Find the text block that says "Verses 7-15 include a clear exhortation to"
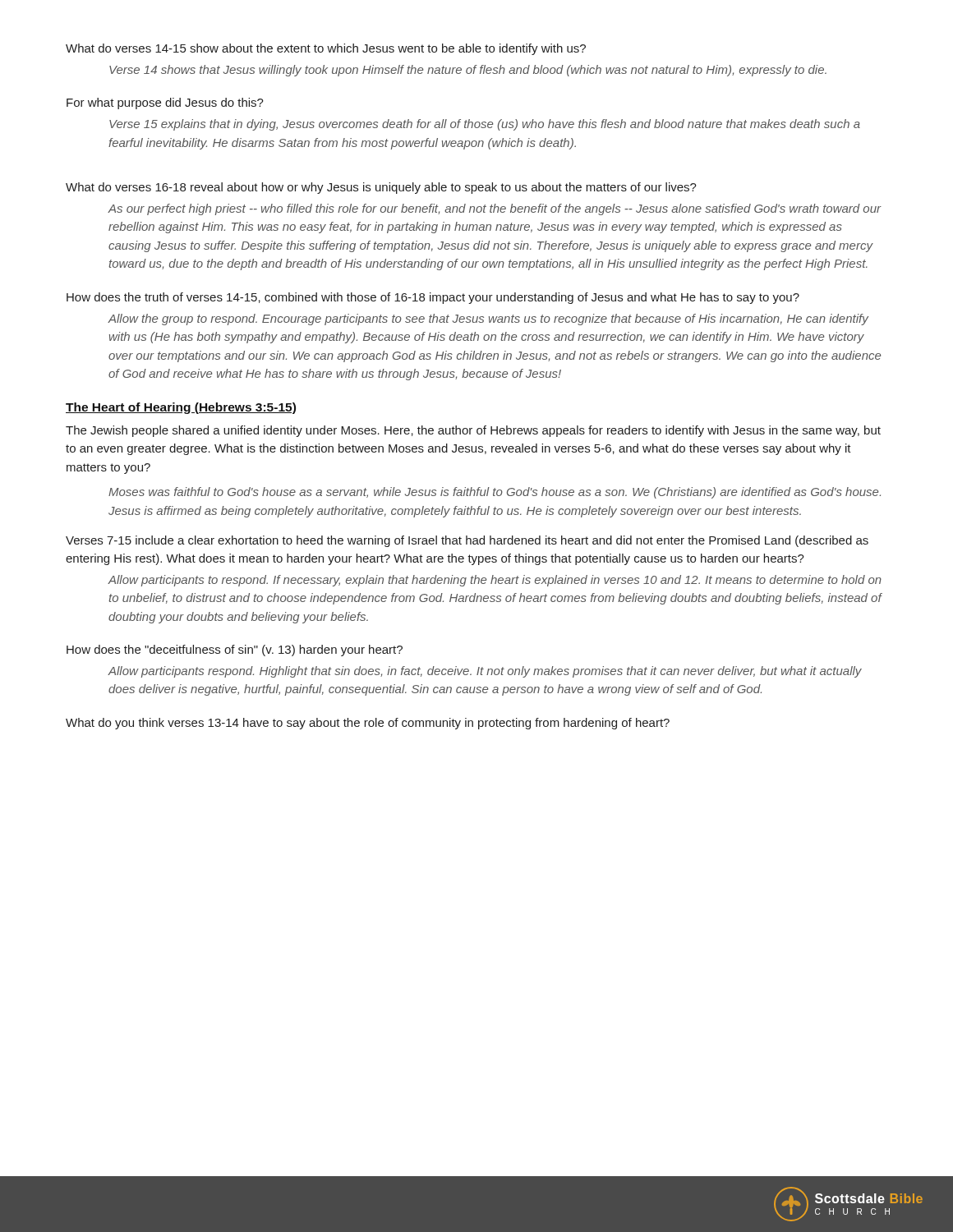Viewport: 953px width, 1232px height. pyautogui.click(x=467, y=549)
